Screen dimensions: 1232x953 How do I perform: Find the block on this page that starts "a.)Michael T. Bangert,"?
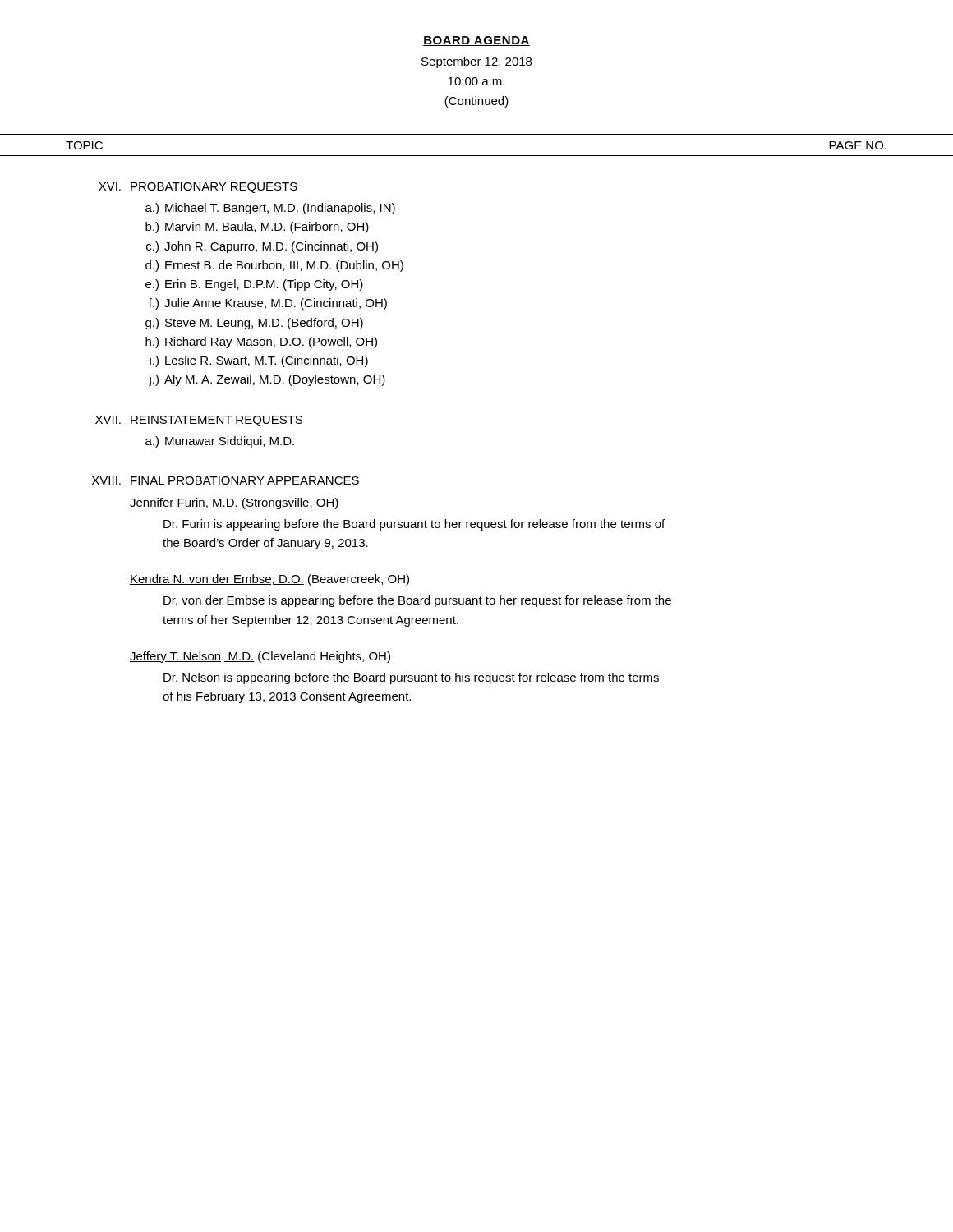(x=270, y=209)
